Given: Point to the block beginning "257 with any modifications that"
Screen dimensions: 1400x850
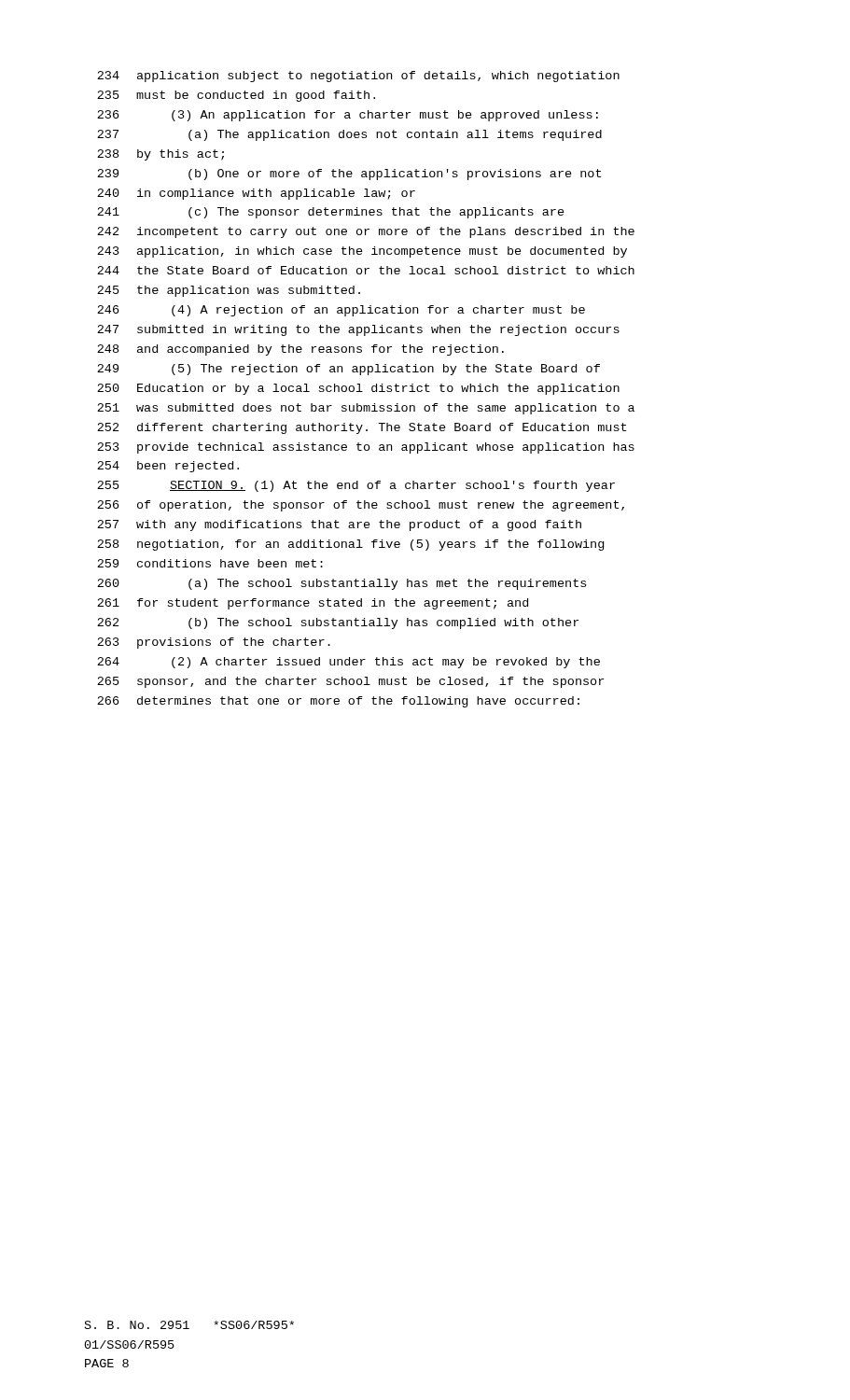Looking at the screenshot, I should click(x=433, y=526).
